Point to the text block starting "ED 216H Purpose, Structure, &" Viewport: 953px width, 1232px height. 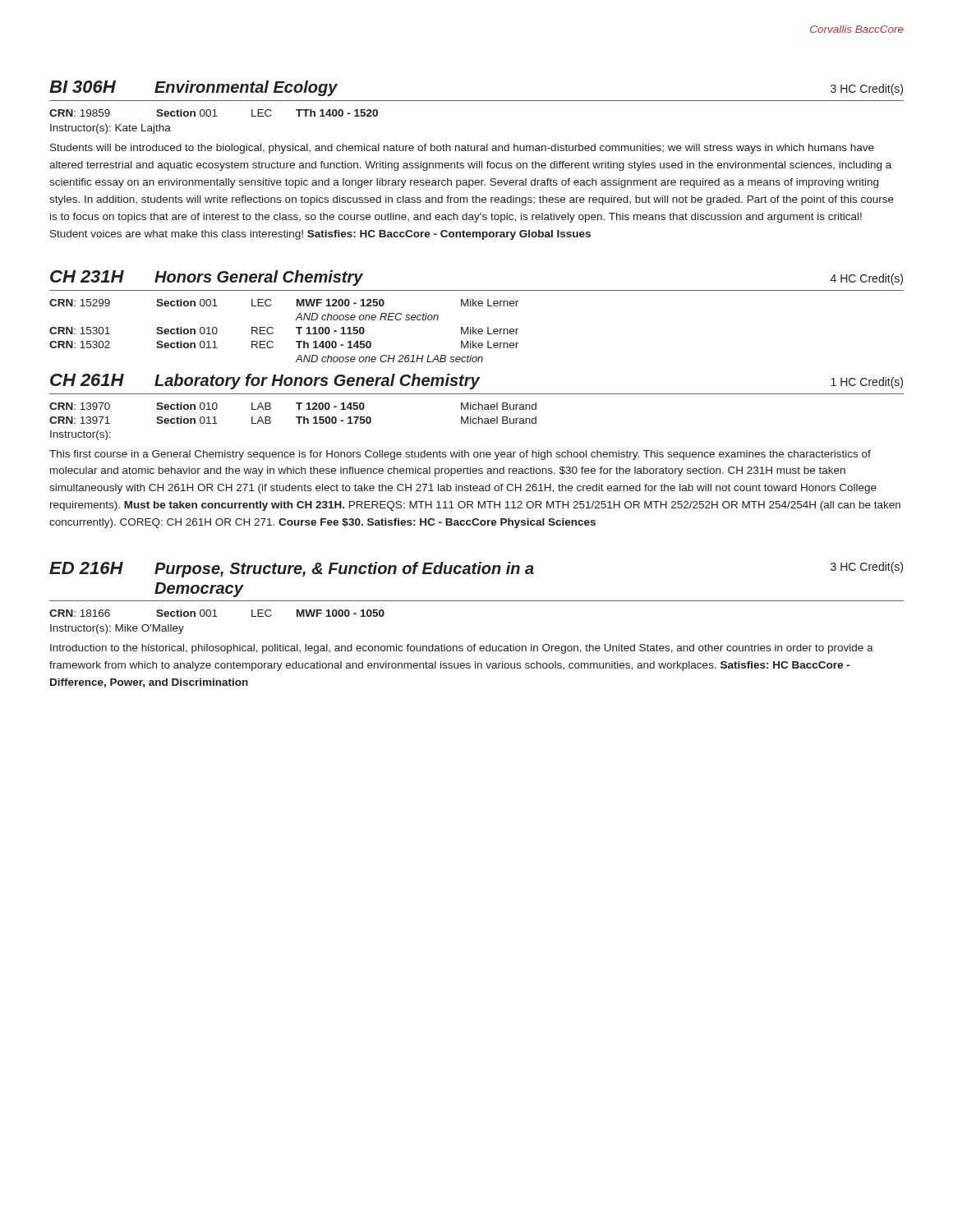[476, 578]
